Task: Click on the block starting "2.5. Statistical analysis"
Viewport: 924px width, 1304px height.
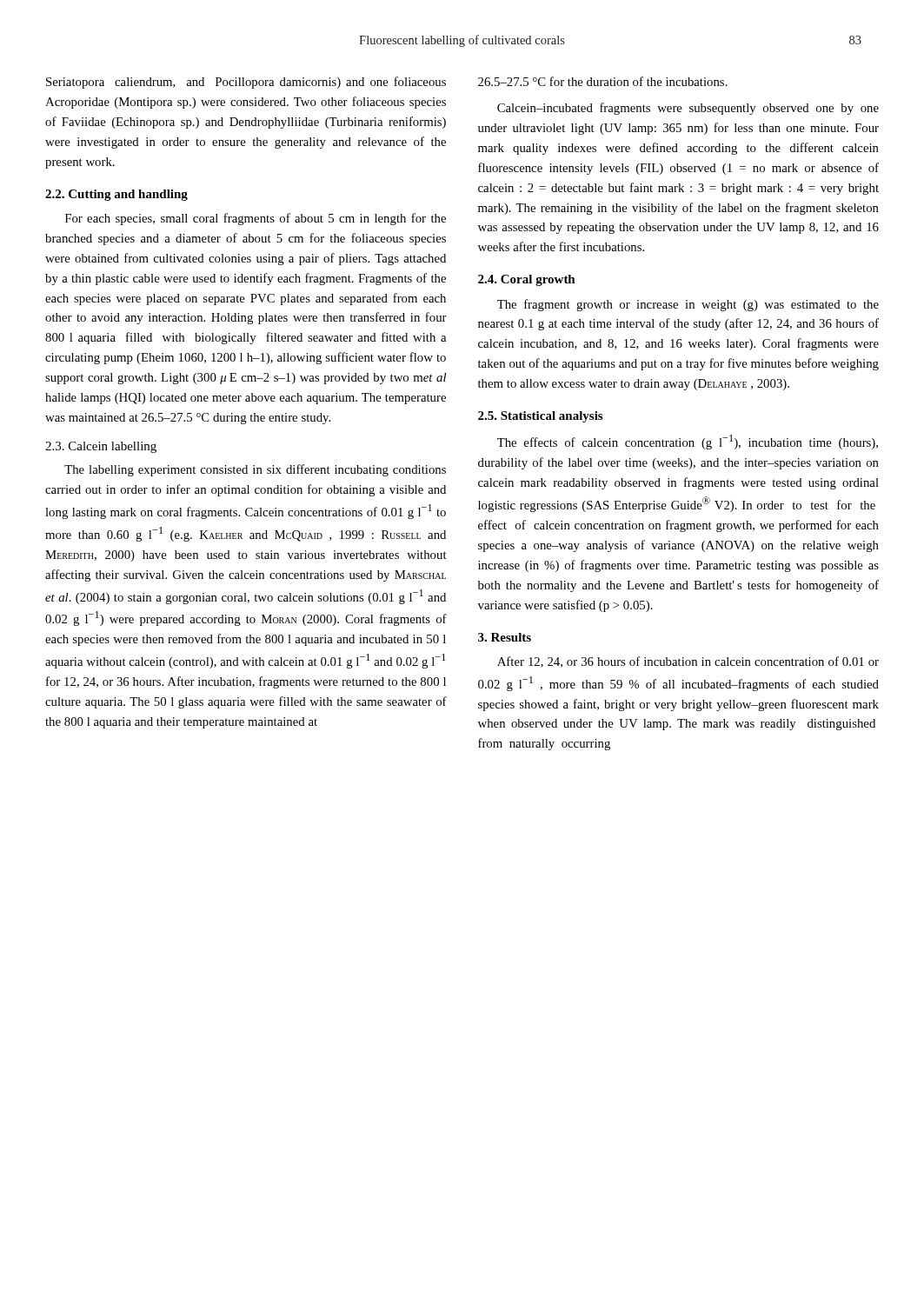Action: pos(540,417)
